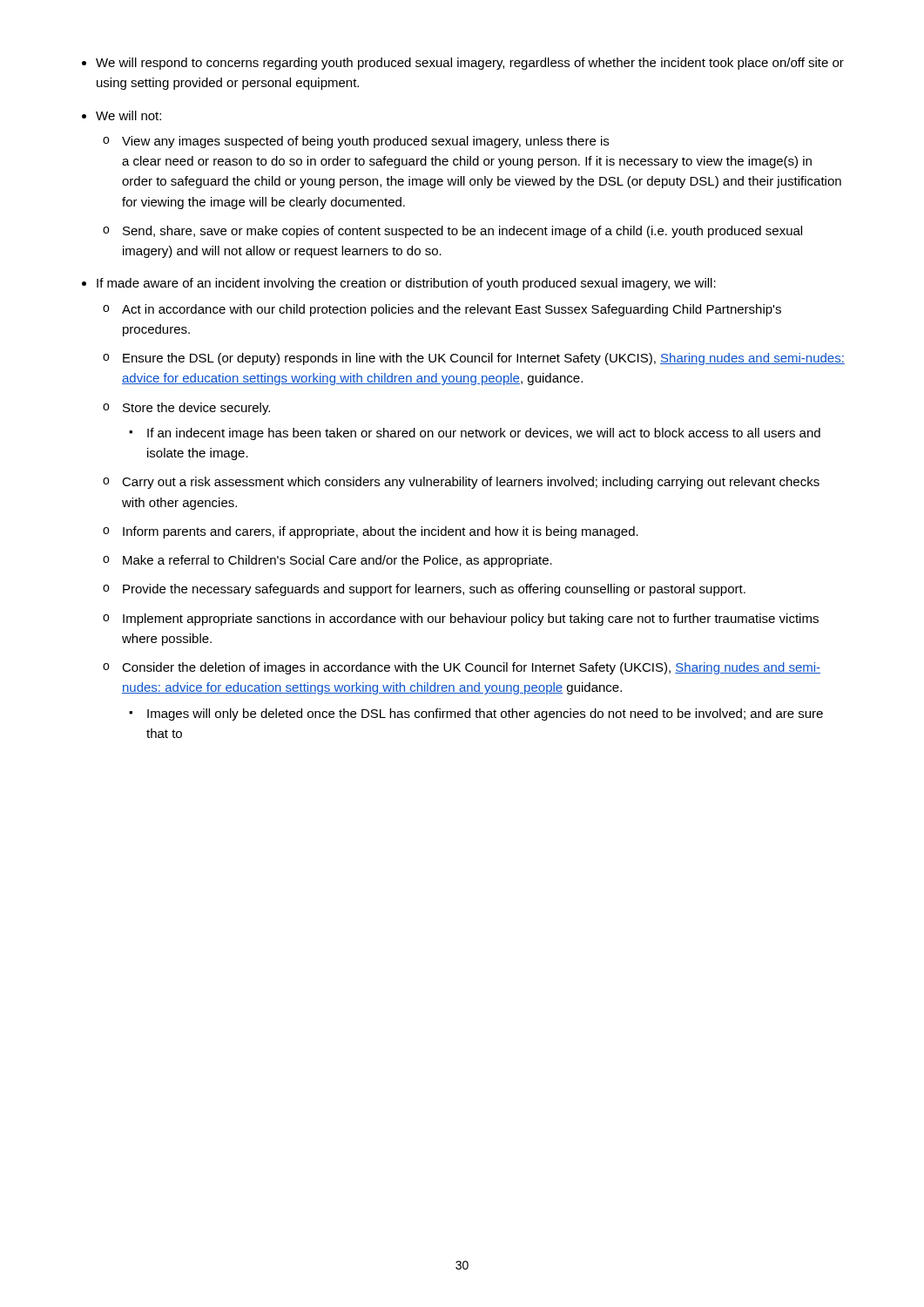Find the block on this page that starts "Send, share, save"
The height and width of the screenshot is (1307, 924).
pos(463,240)
